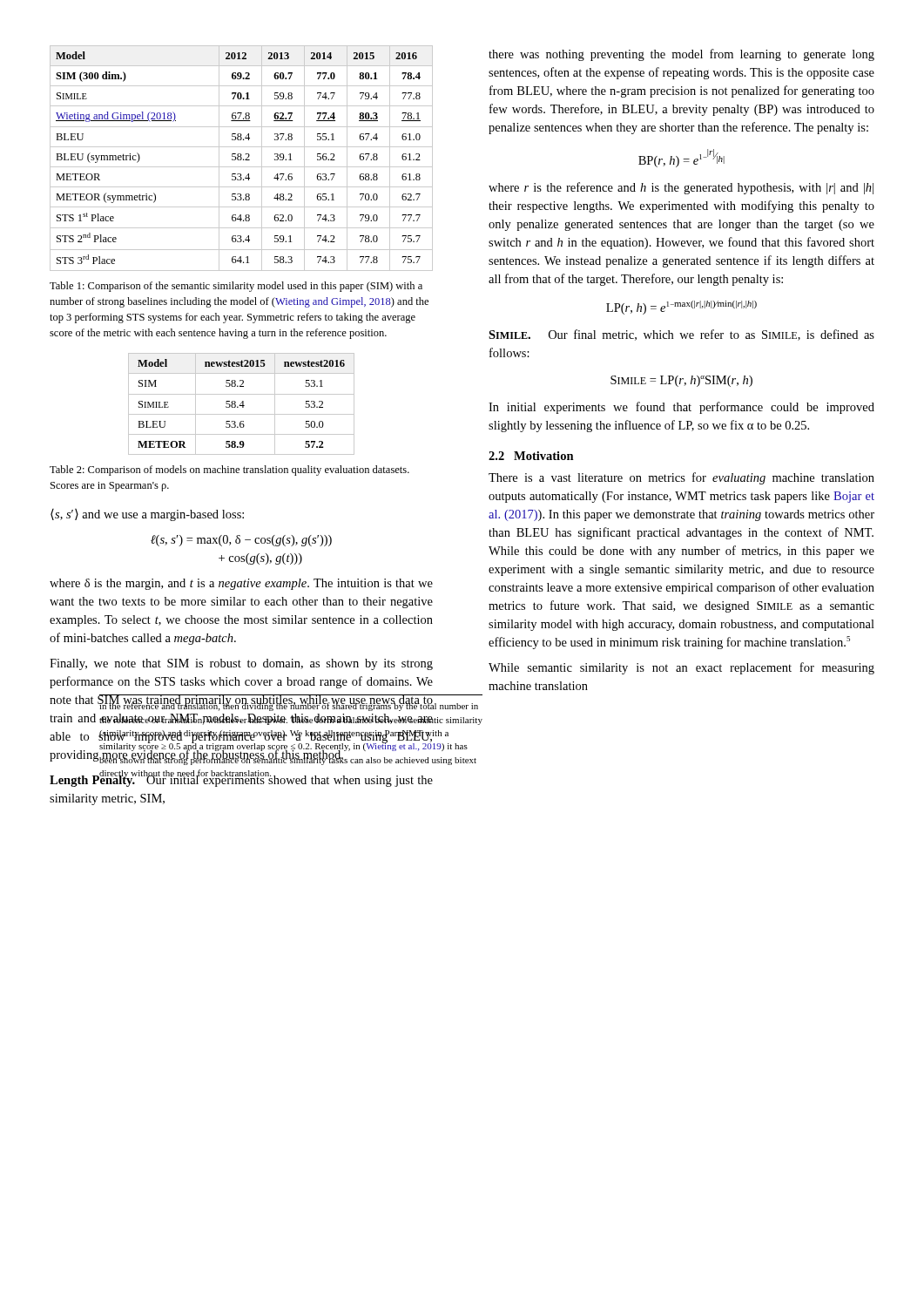The width and height of the screenshot is (924, 1307).
Task: Find the text starting "where δ is the margin,"
Action: click(241, 611)
